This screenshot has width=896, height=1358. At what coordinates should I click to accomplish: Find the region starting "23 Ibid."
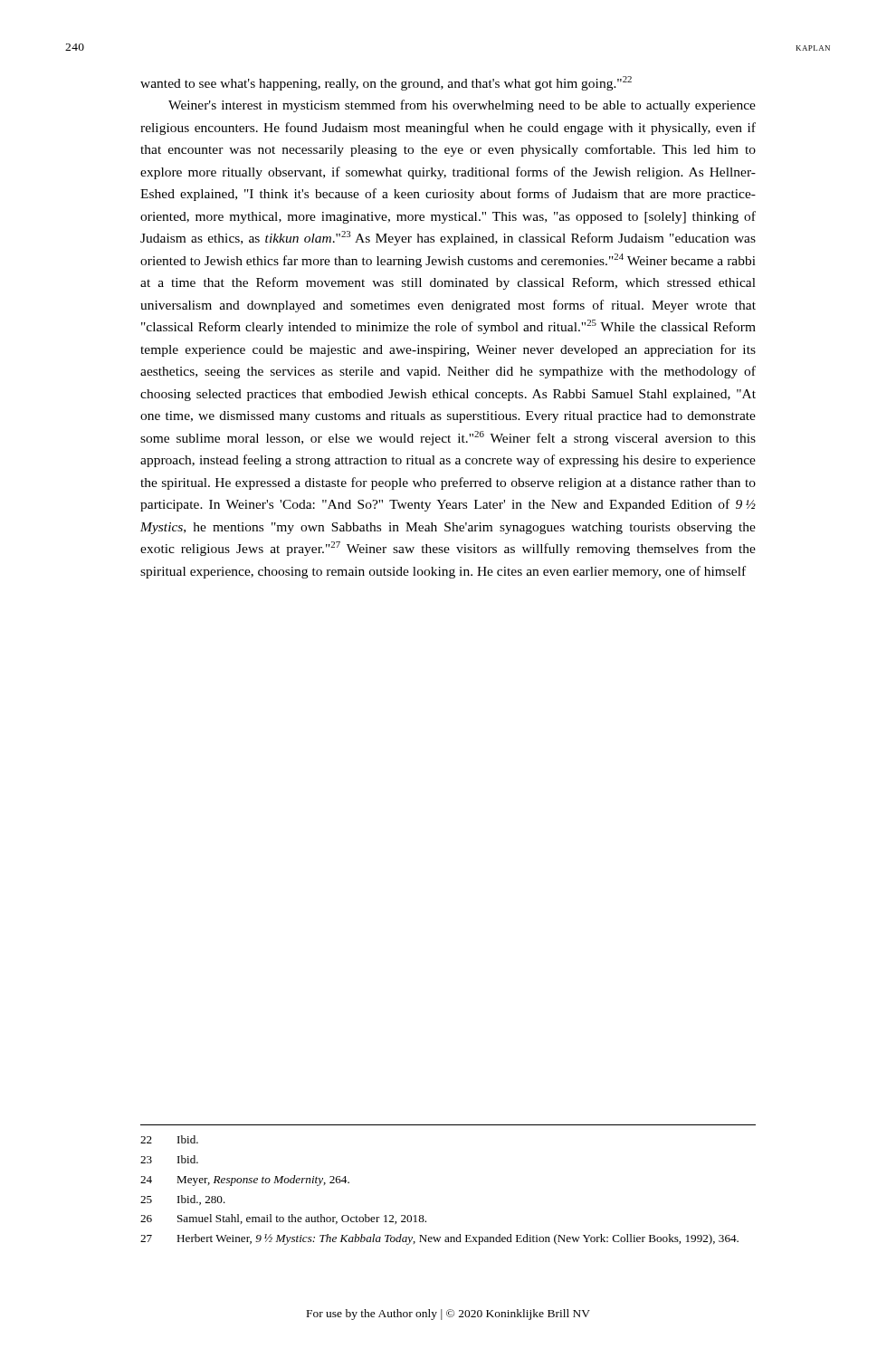(185, 1159)
